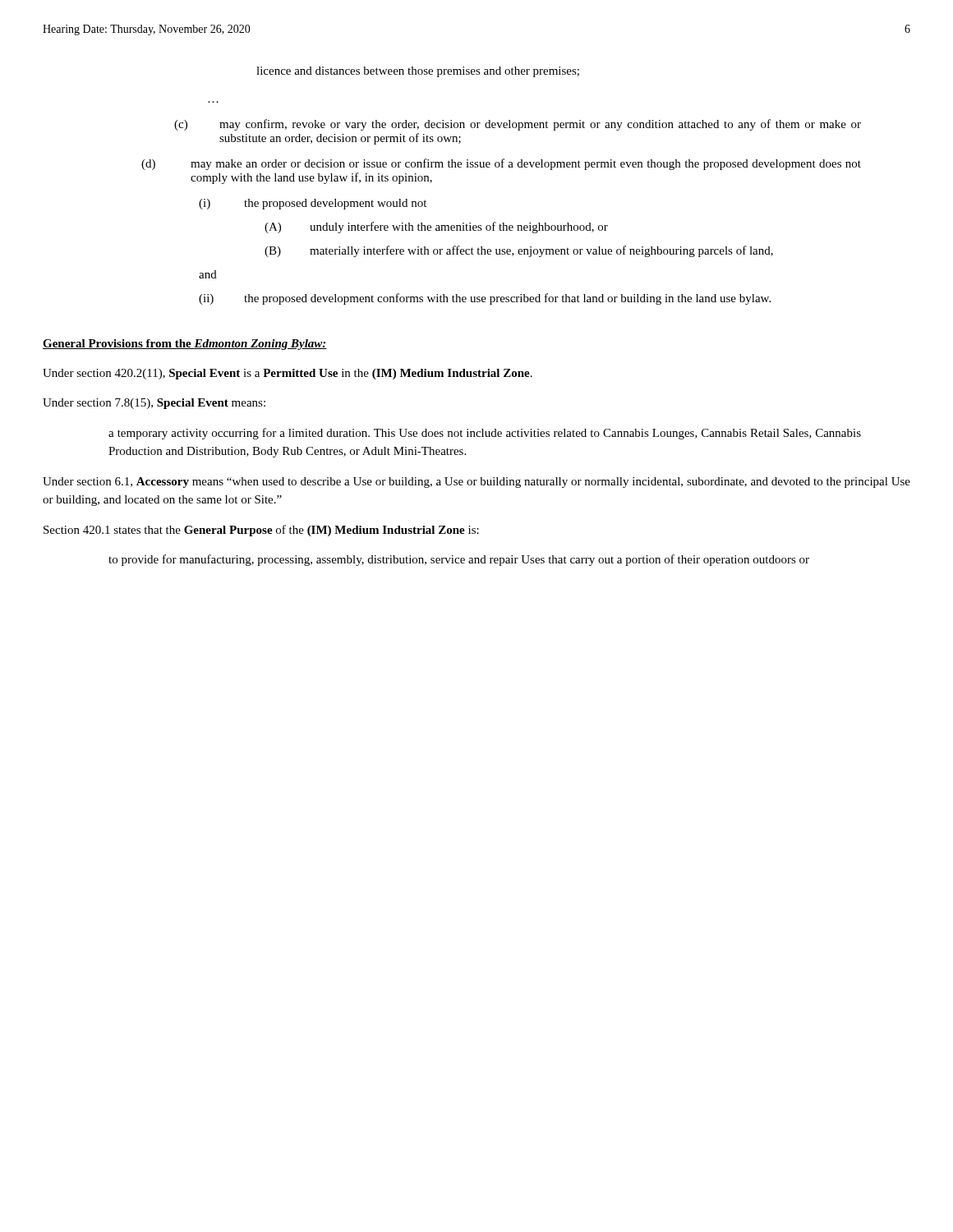Image resolution: width=953 pixels, height=1232 pixels.
Task: Find the text block starting "to provide for manufacturing,"
Action: click(459, 559)
